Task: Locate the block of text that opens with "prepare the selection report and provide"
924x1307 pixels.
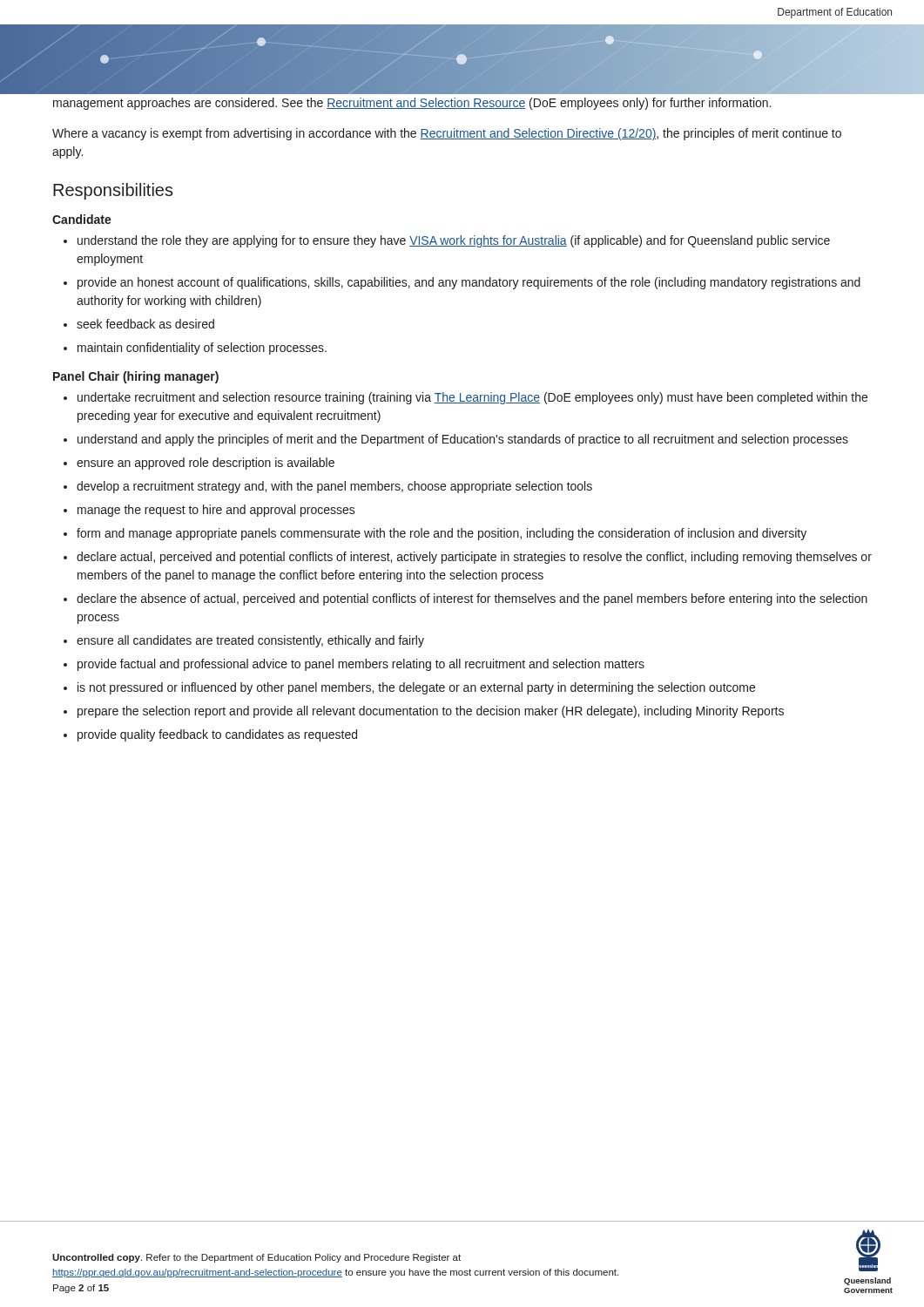Action: (x=430, y=711)
